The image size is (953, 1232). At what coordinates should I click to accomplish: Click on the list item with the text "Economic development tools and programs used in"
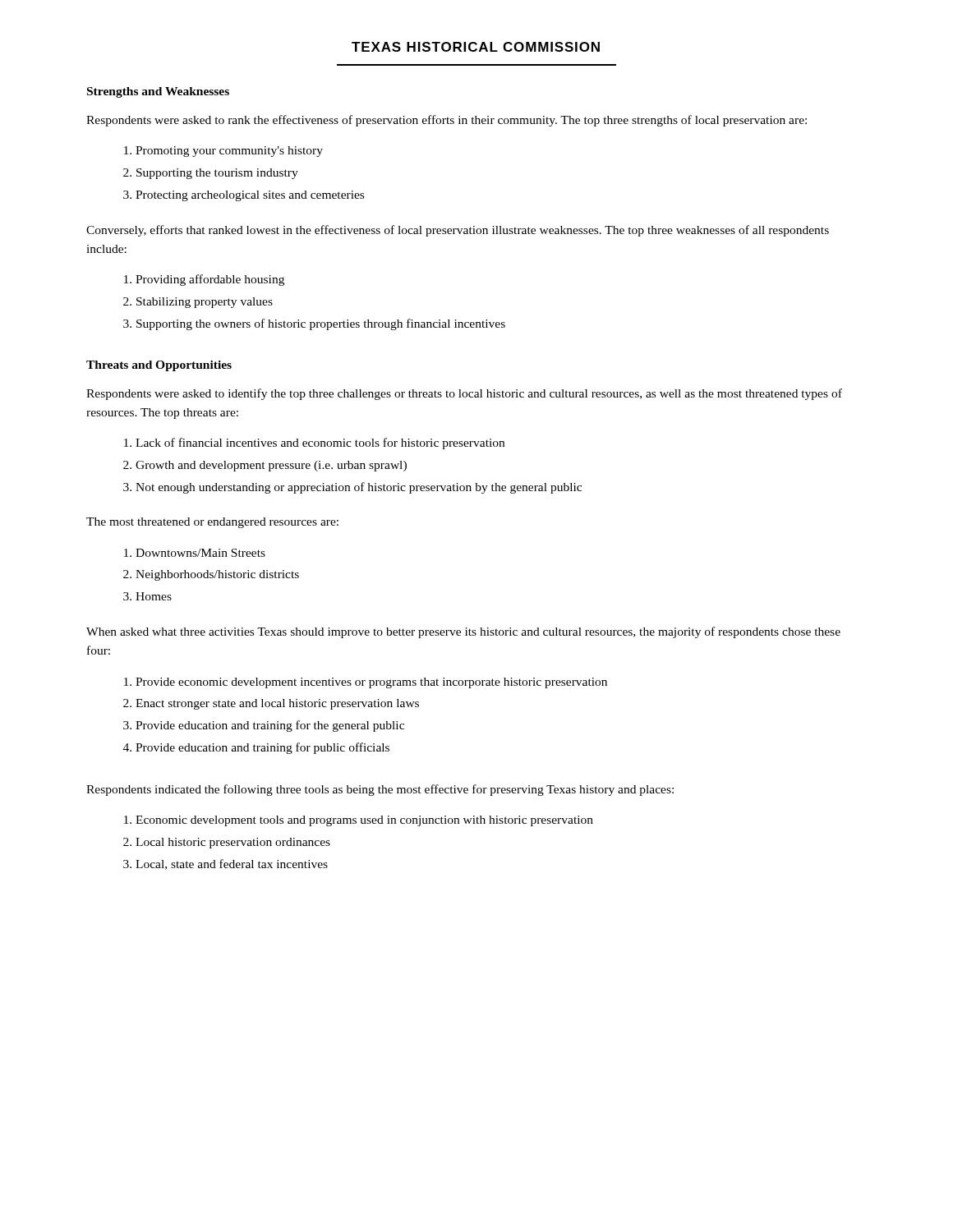364,819
